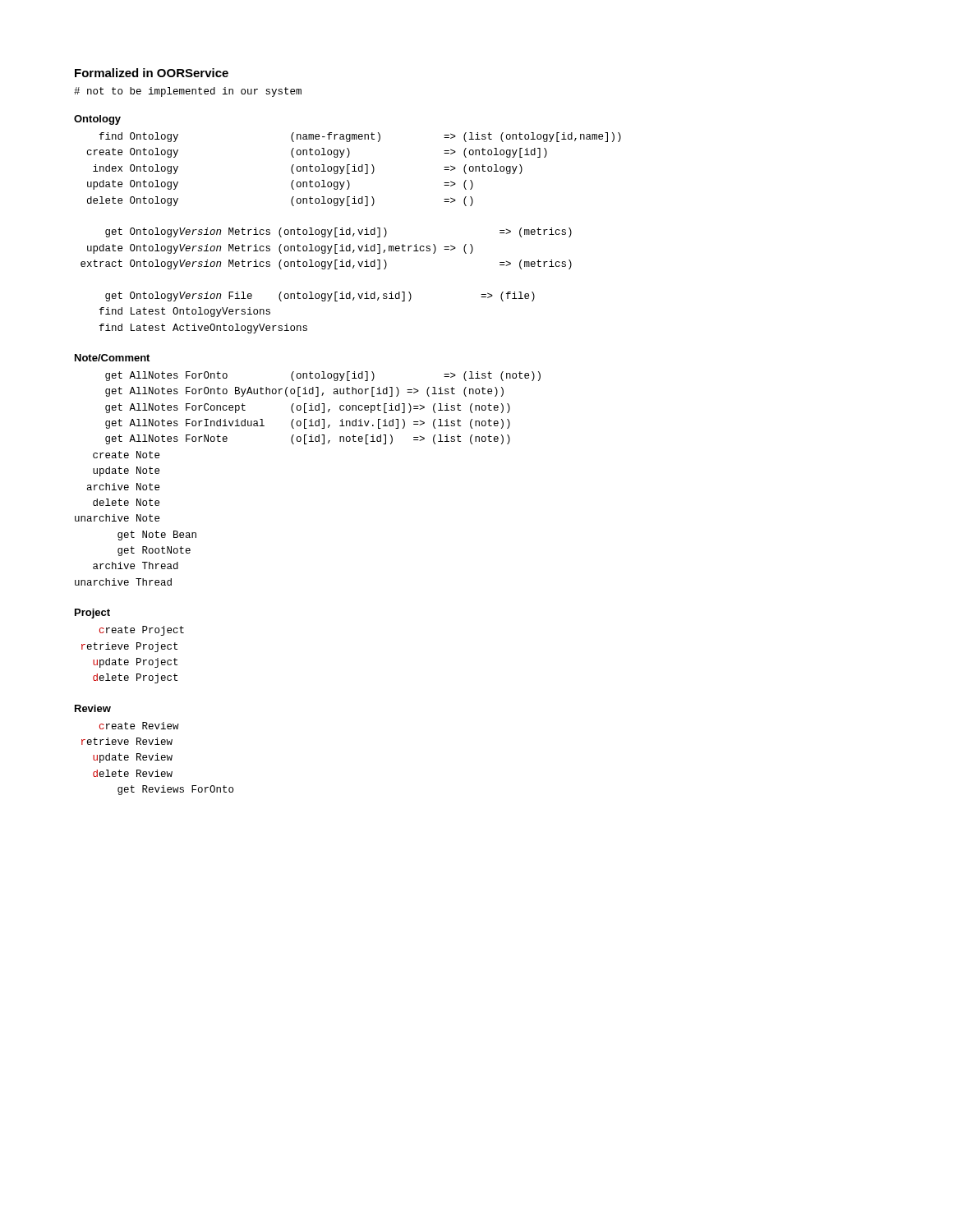Screen dimensions: 1232x953
Task: Find the block on this page that starts "create Review retrieve Review"
Action: [139, 726]
